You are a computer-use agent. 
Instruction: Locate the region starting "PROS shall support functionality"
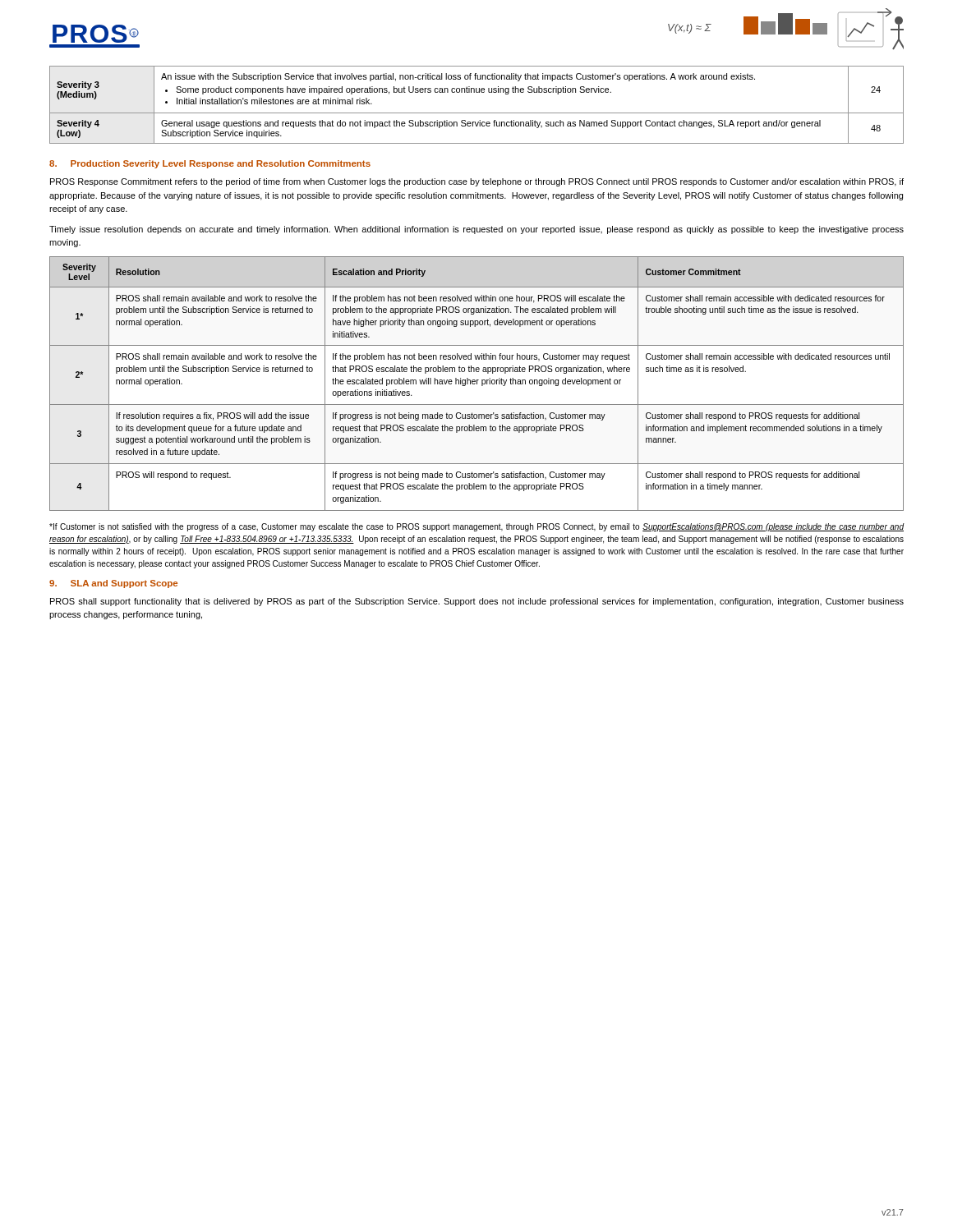(x=476, y=608)
